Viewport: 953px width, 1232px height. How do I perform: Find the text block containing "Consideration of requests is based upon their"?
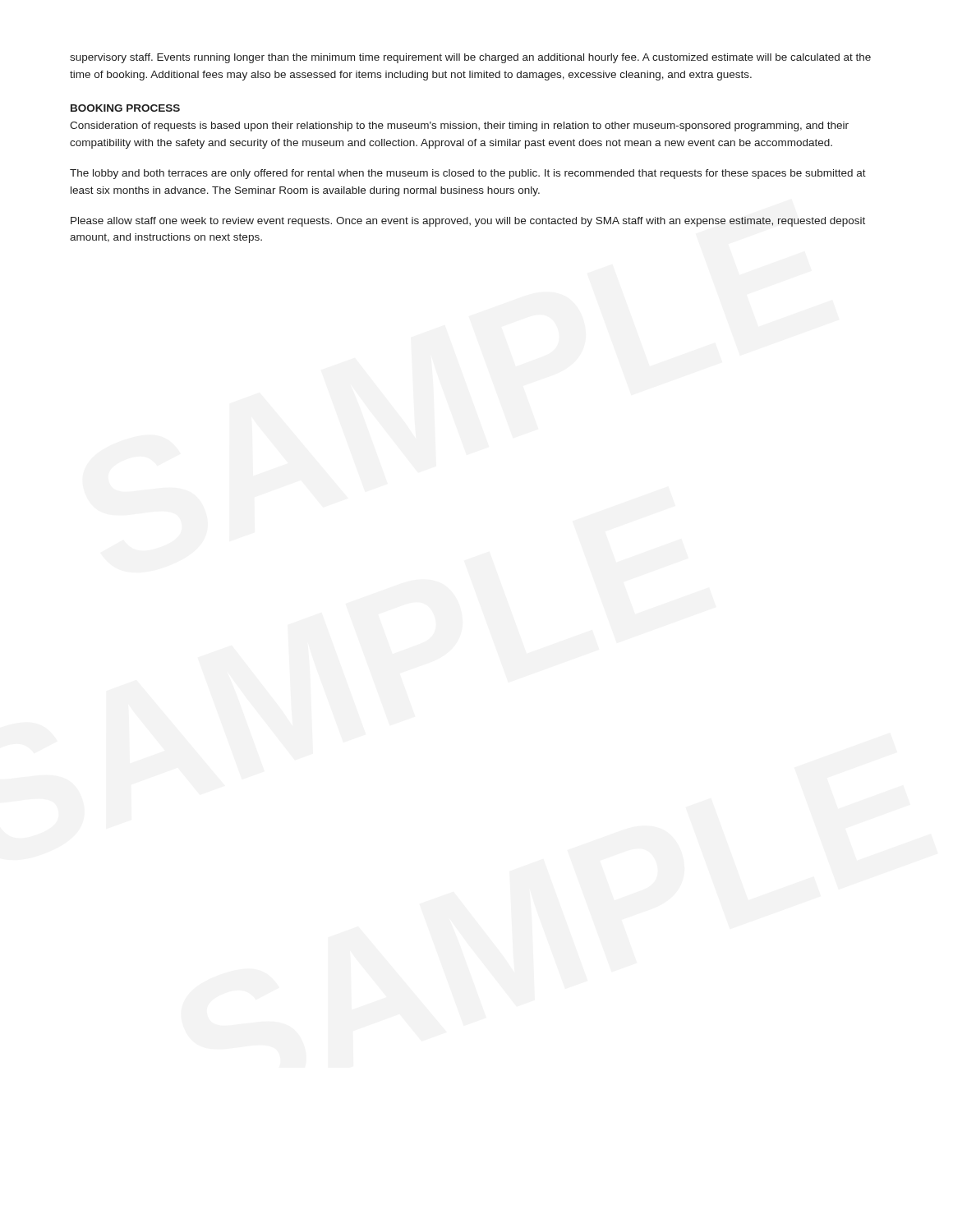click(459, 134)
